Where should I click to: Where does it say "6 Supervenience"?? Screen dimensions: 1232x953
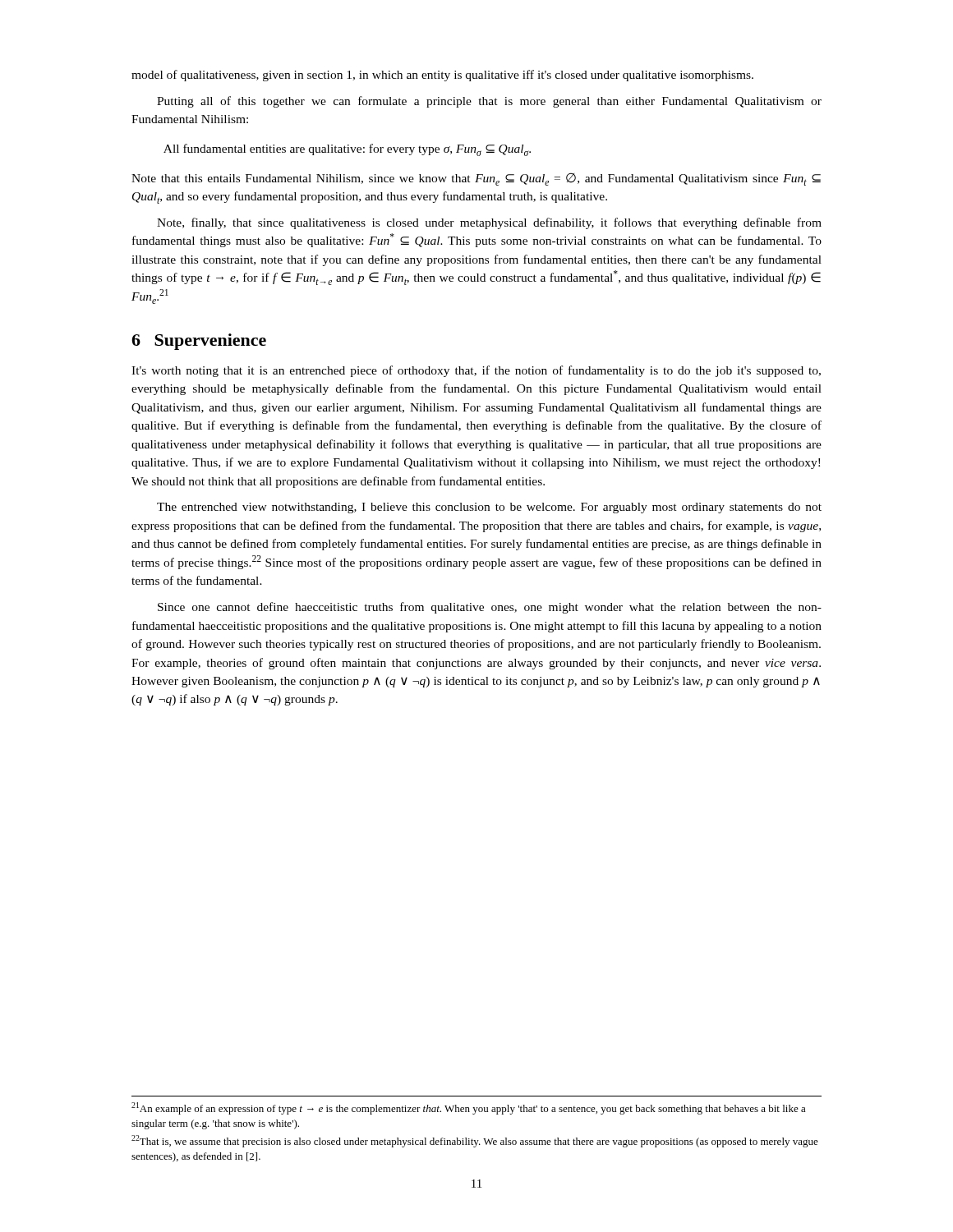click(x=199, y=342)
